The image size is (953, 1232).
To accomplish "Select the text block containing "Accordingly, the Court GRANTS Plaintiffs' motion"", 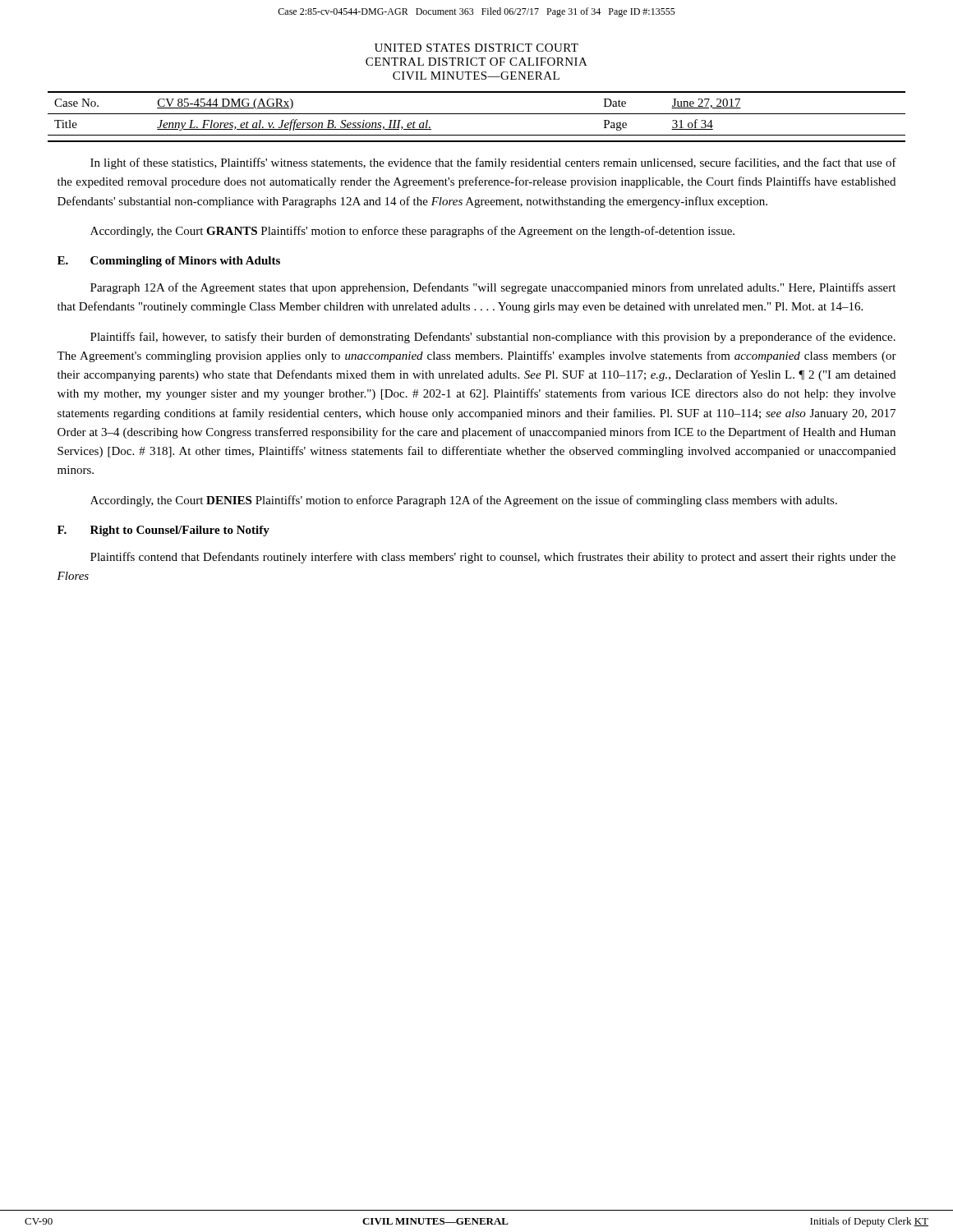I will point(476,231).
